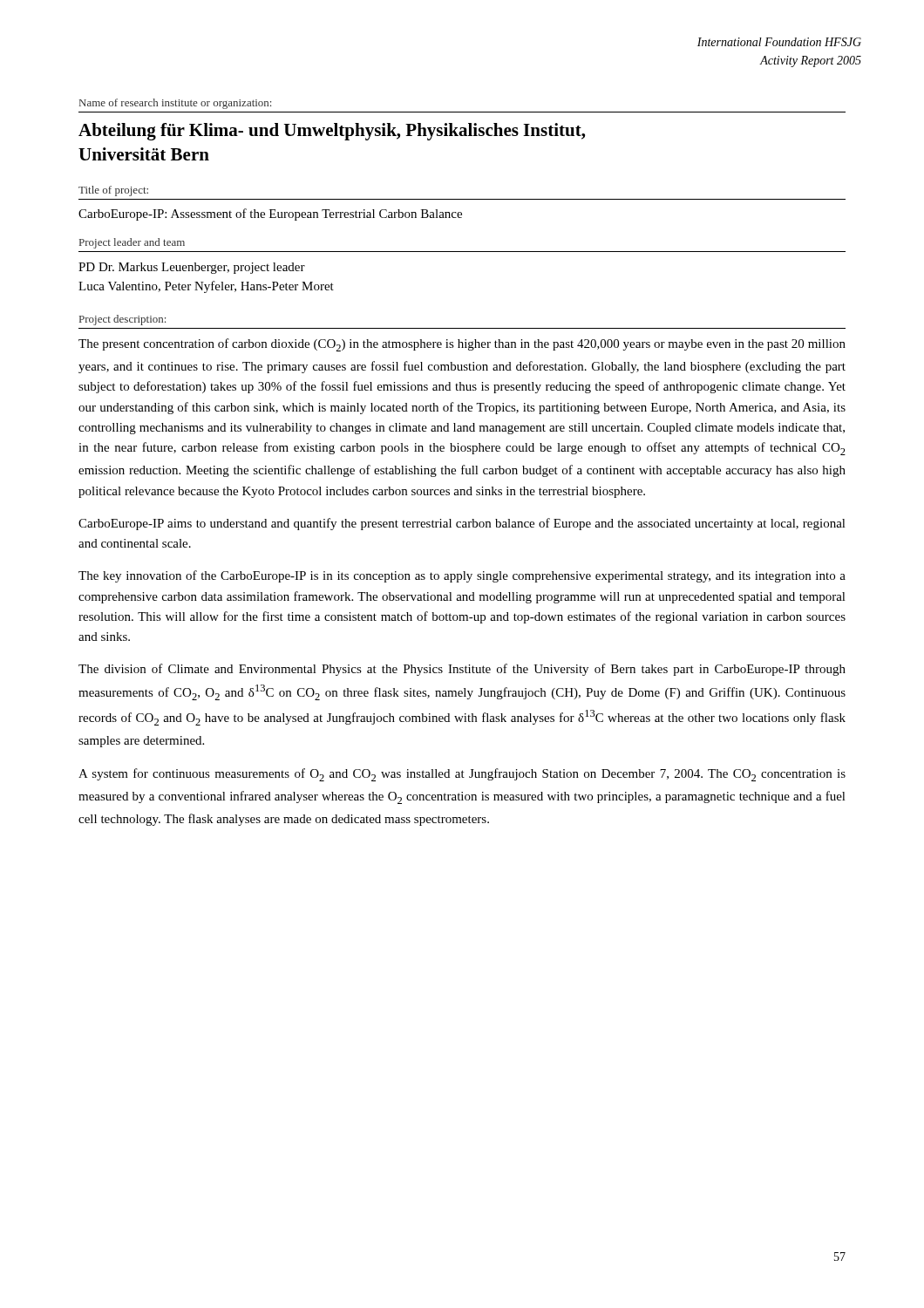Select the caption containing "Project leader and team"
The height and width of the screenshot is (1308, 924).
[132, 242]
